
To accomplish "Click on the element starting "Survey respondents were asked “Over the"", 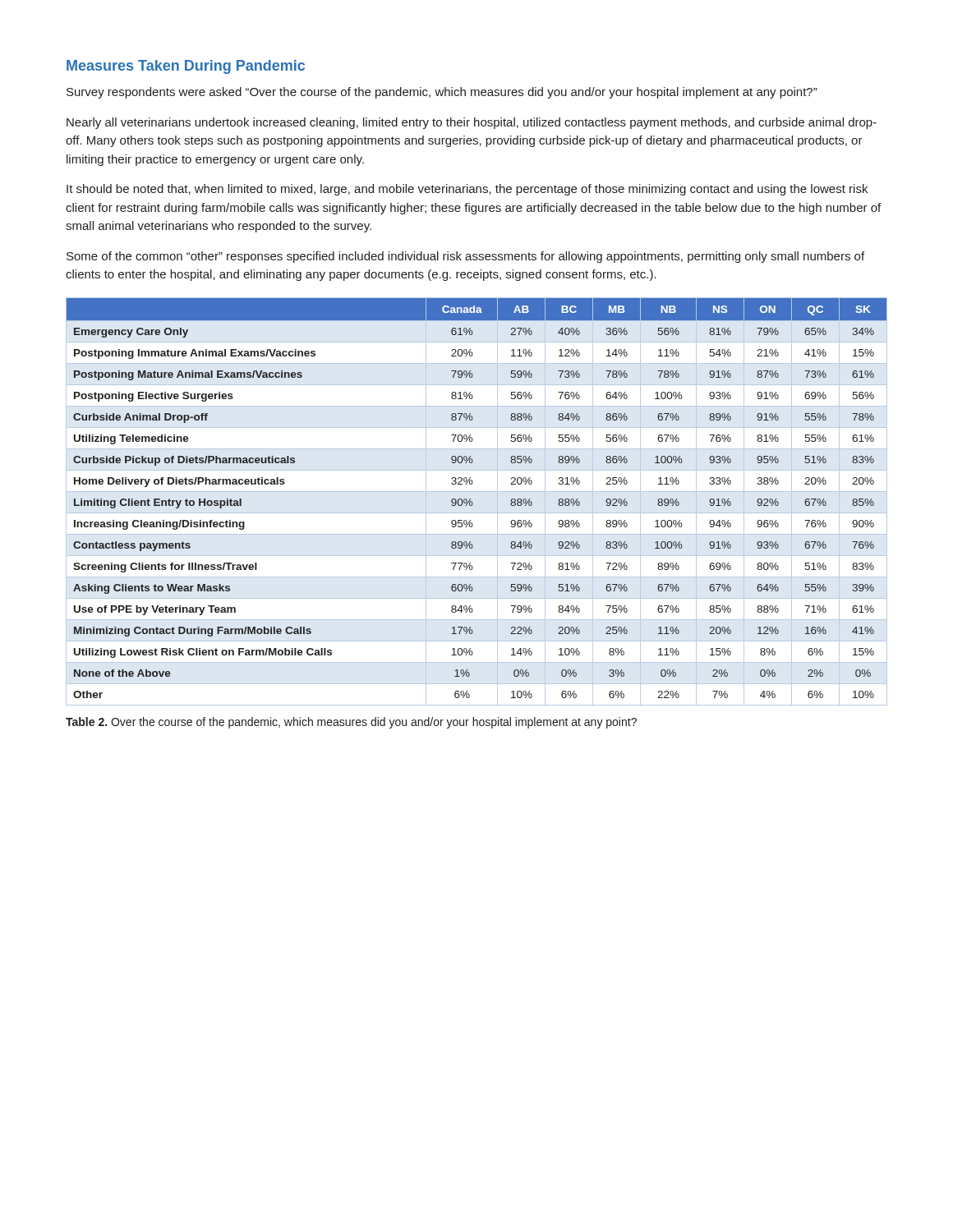I will (441, 92).
